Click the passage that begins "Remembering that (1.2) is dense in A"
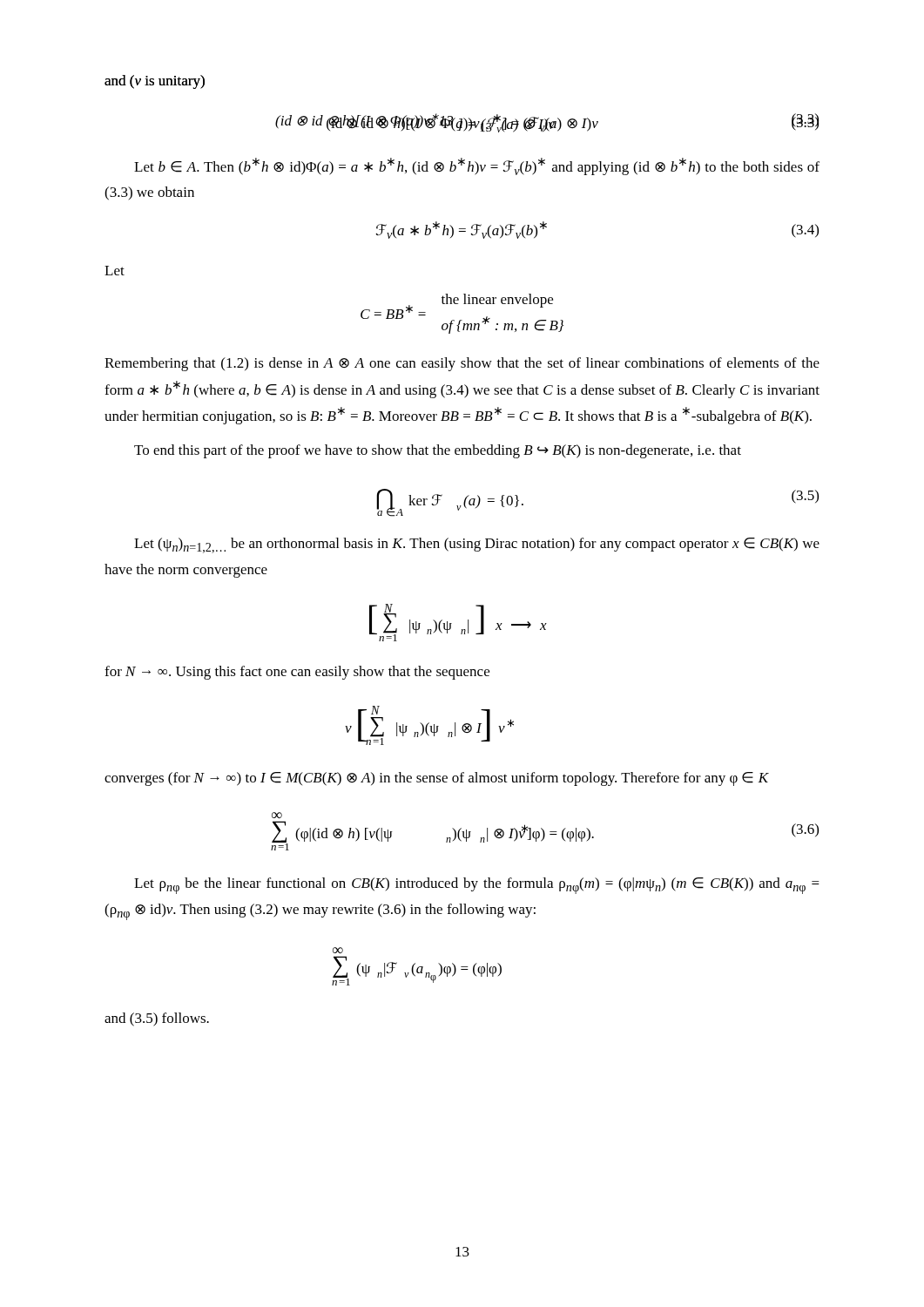 (462, 389)
